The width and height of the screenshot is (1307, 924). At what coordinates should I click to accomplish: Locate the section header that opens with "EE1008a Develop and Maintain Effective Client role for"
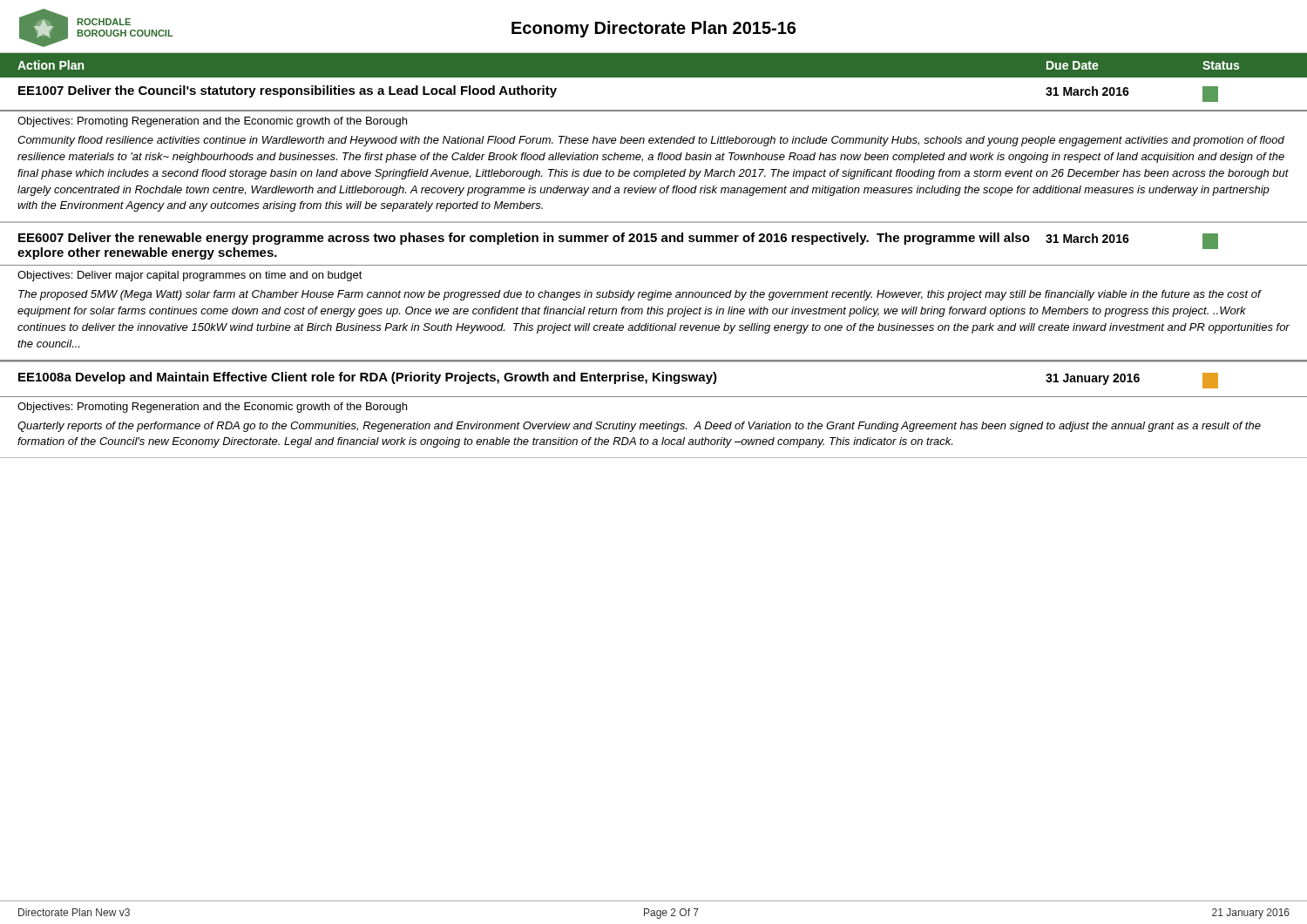tap(367, 376)
